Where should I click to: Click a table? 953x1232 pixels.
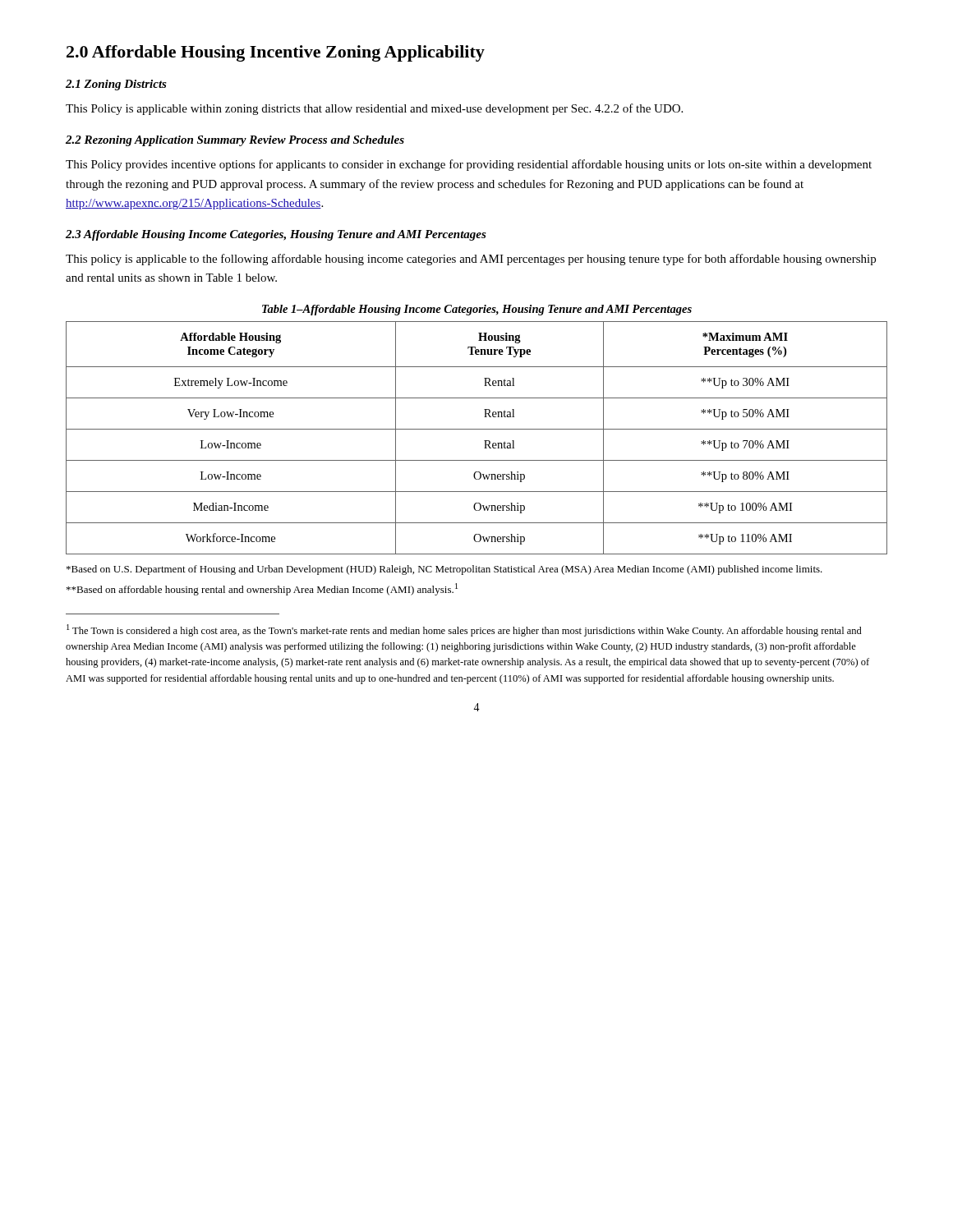click(x=476, y=438)
